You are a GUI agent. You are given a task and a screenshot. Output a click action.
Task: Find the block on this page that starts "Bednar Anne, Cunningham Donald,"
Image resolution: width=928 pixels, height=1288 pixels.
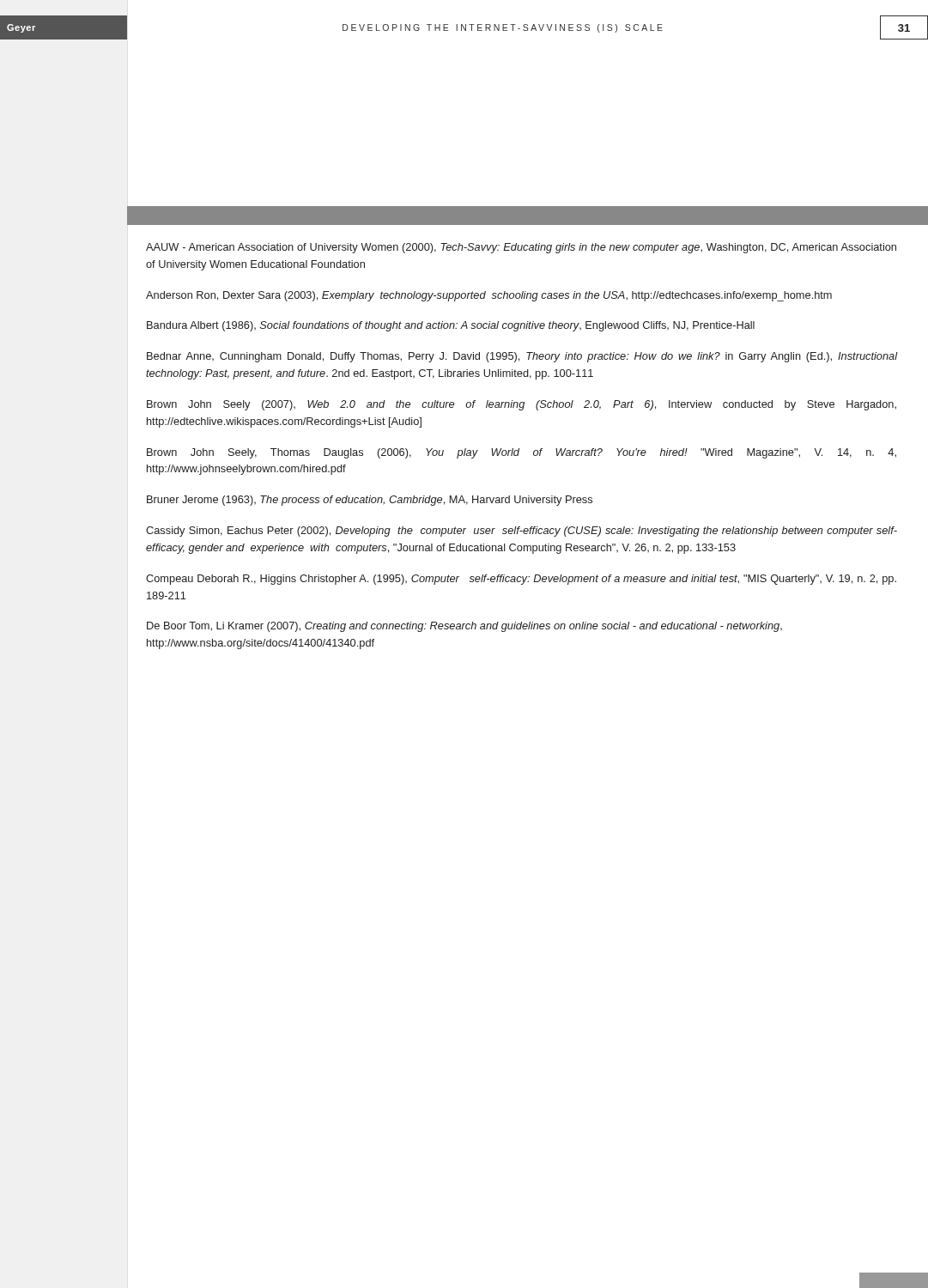(522, 365)
